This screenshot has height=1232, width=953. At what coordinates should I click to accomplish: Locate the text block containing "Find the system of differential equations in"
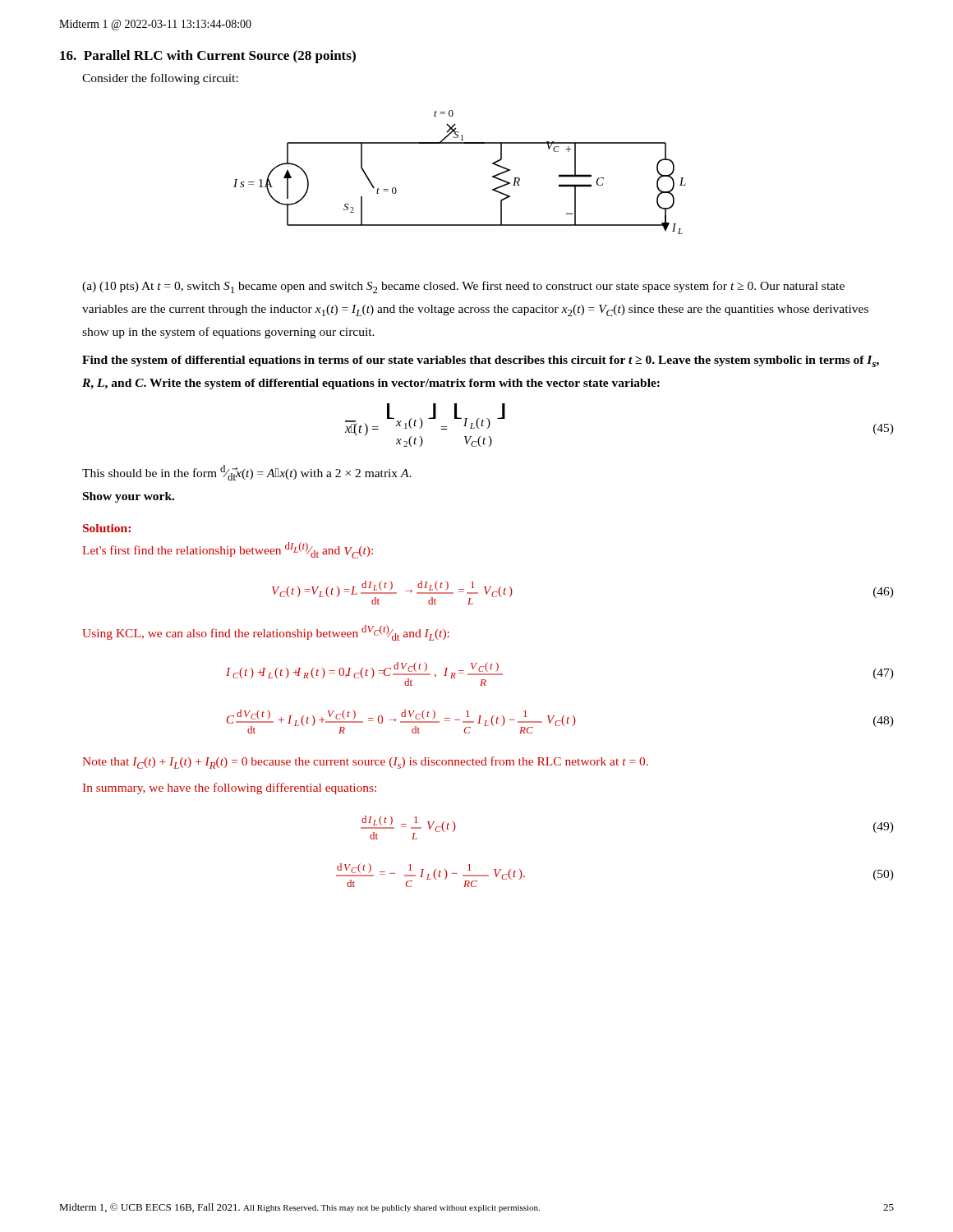(x=481, y=371)
